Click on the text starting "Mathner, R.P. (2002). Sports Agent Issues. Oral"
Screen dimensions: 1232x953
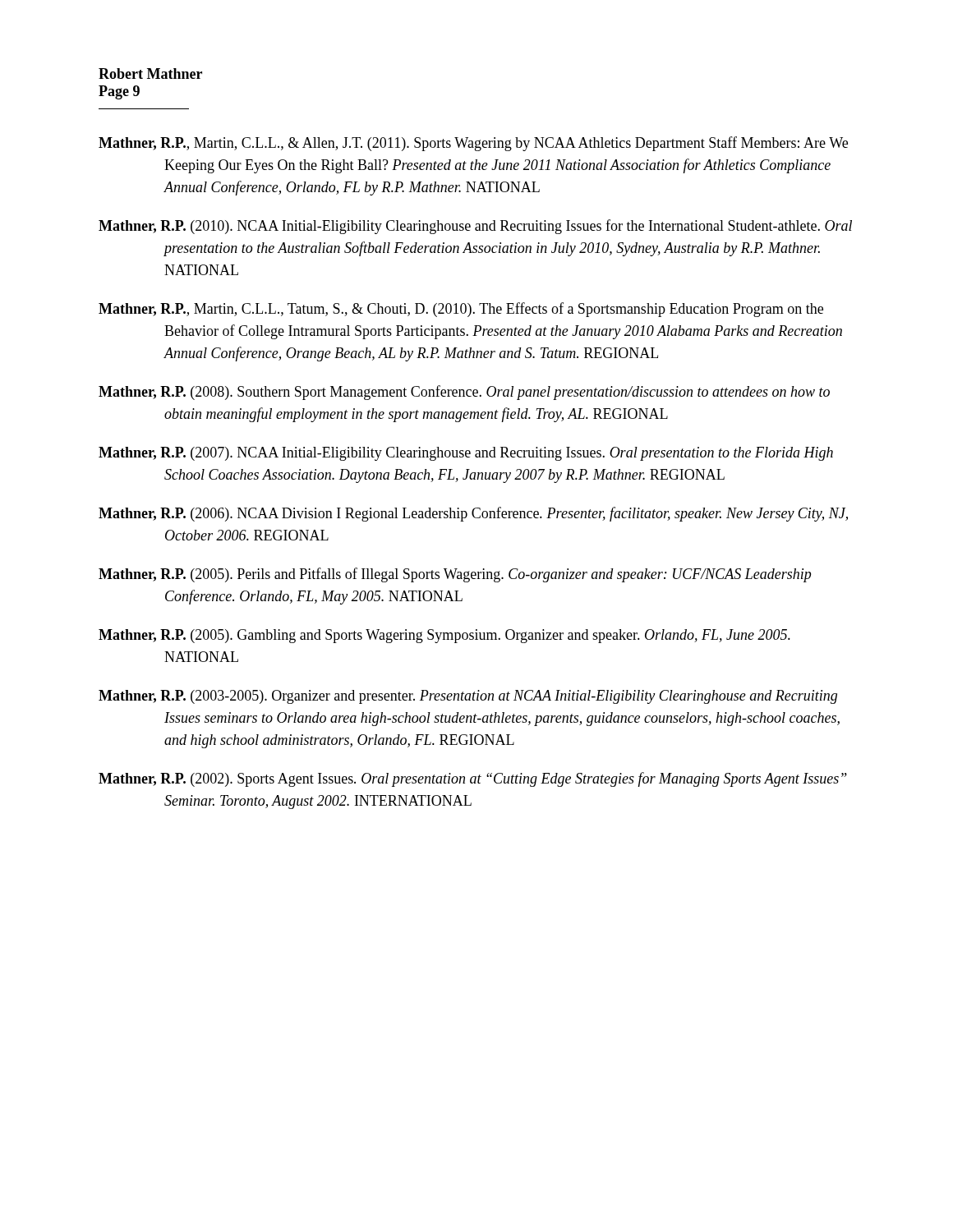point(476,790)
